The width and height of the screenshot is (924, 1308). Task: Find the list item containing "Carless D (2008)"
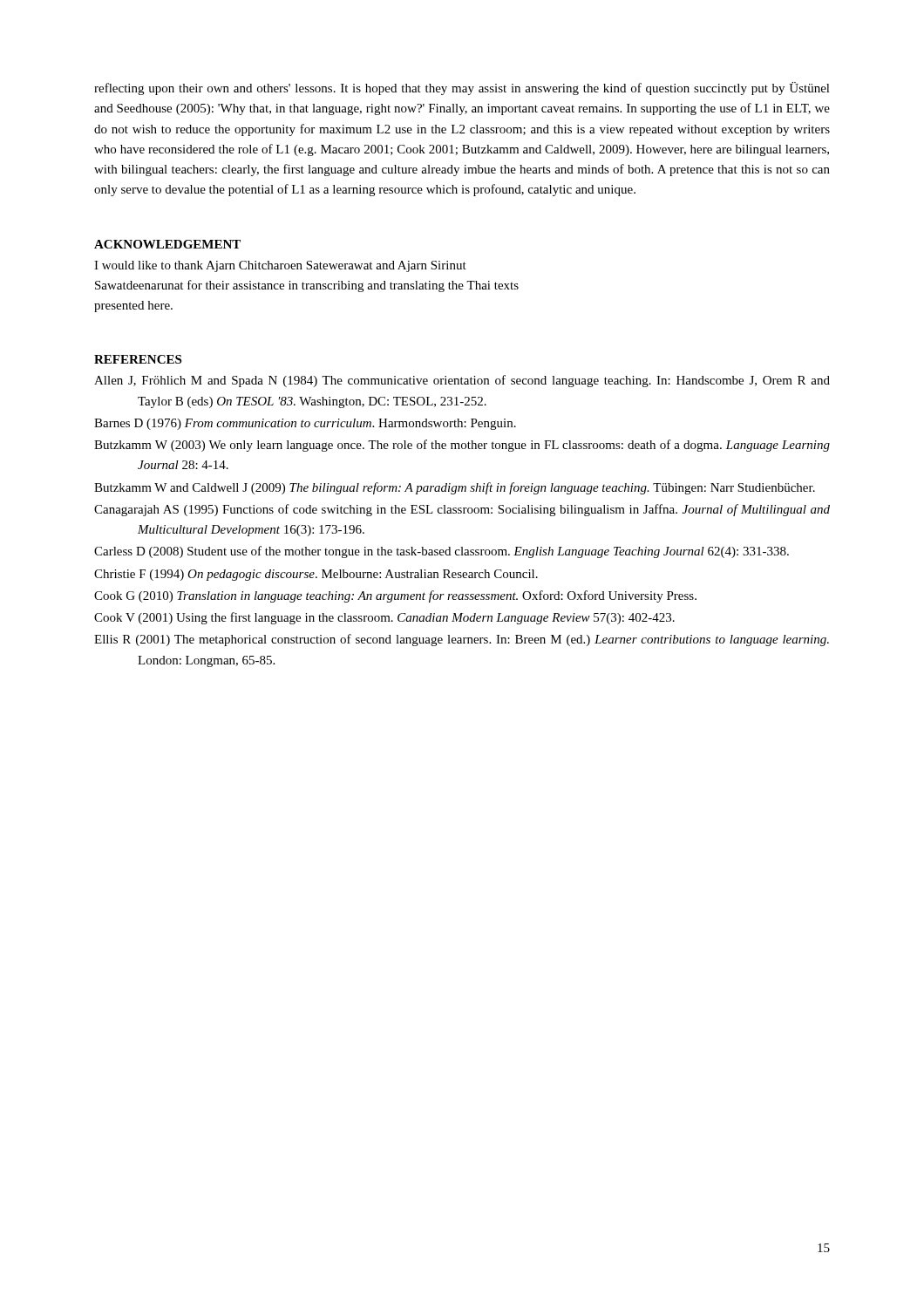tap(442, 551)
